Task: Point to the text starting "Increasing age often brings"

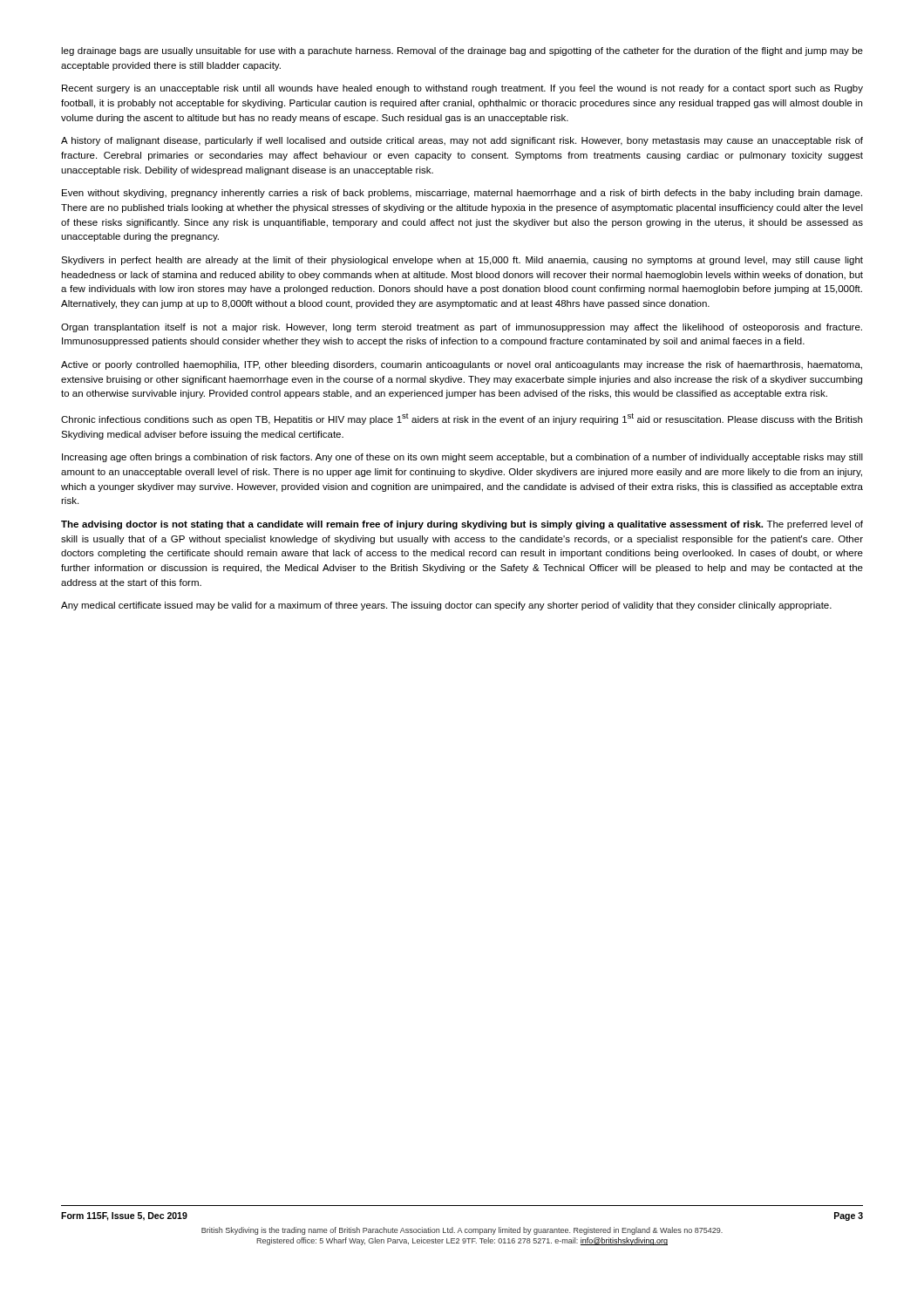Action: tap(462, 479)
